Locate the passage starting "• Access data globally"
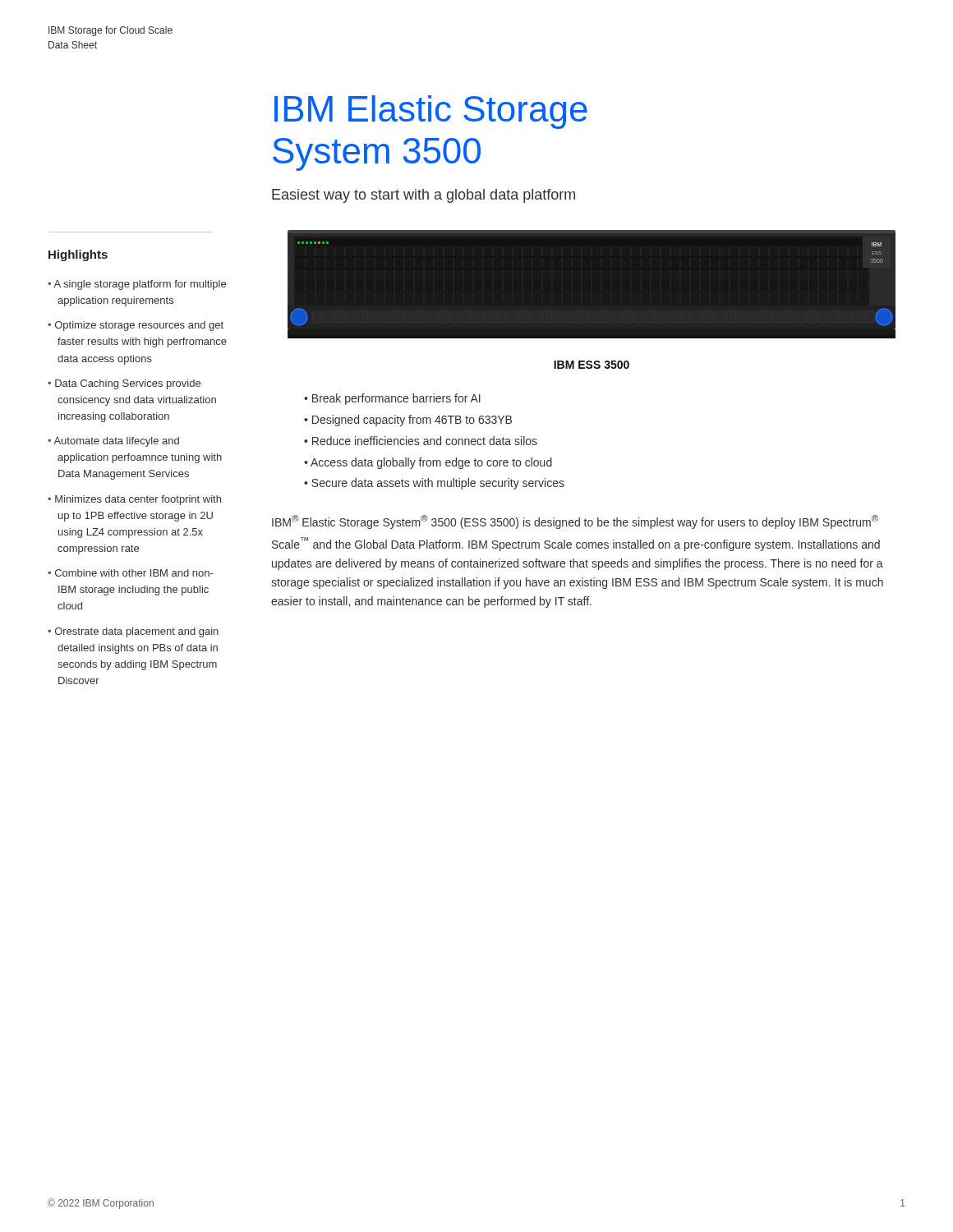The width and height of the screenshot is (953, 1232). point(428,462)
